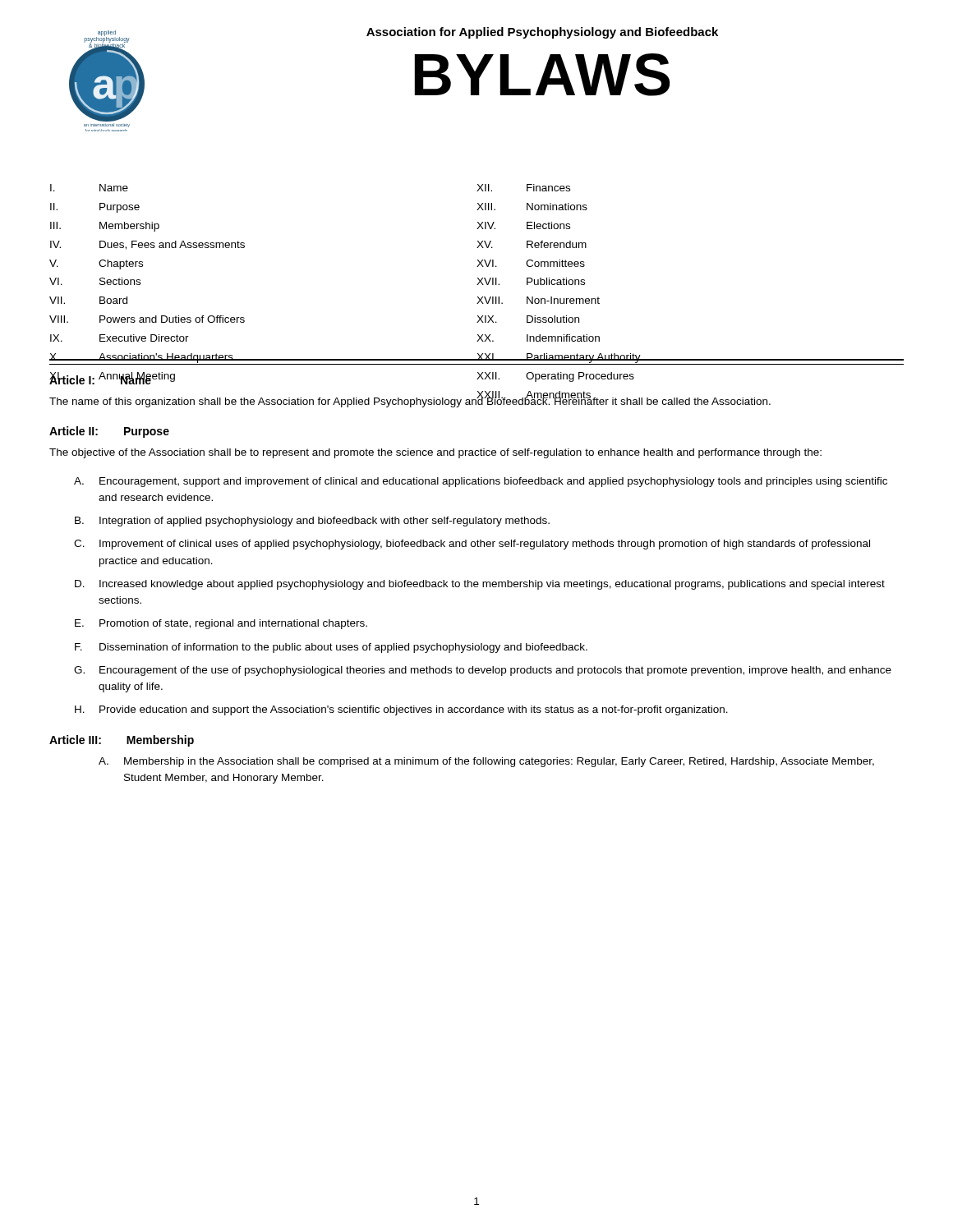Select the logo
The height and width of the screenshot is (1232, 953).
115,79
